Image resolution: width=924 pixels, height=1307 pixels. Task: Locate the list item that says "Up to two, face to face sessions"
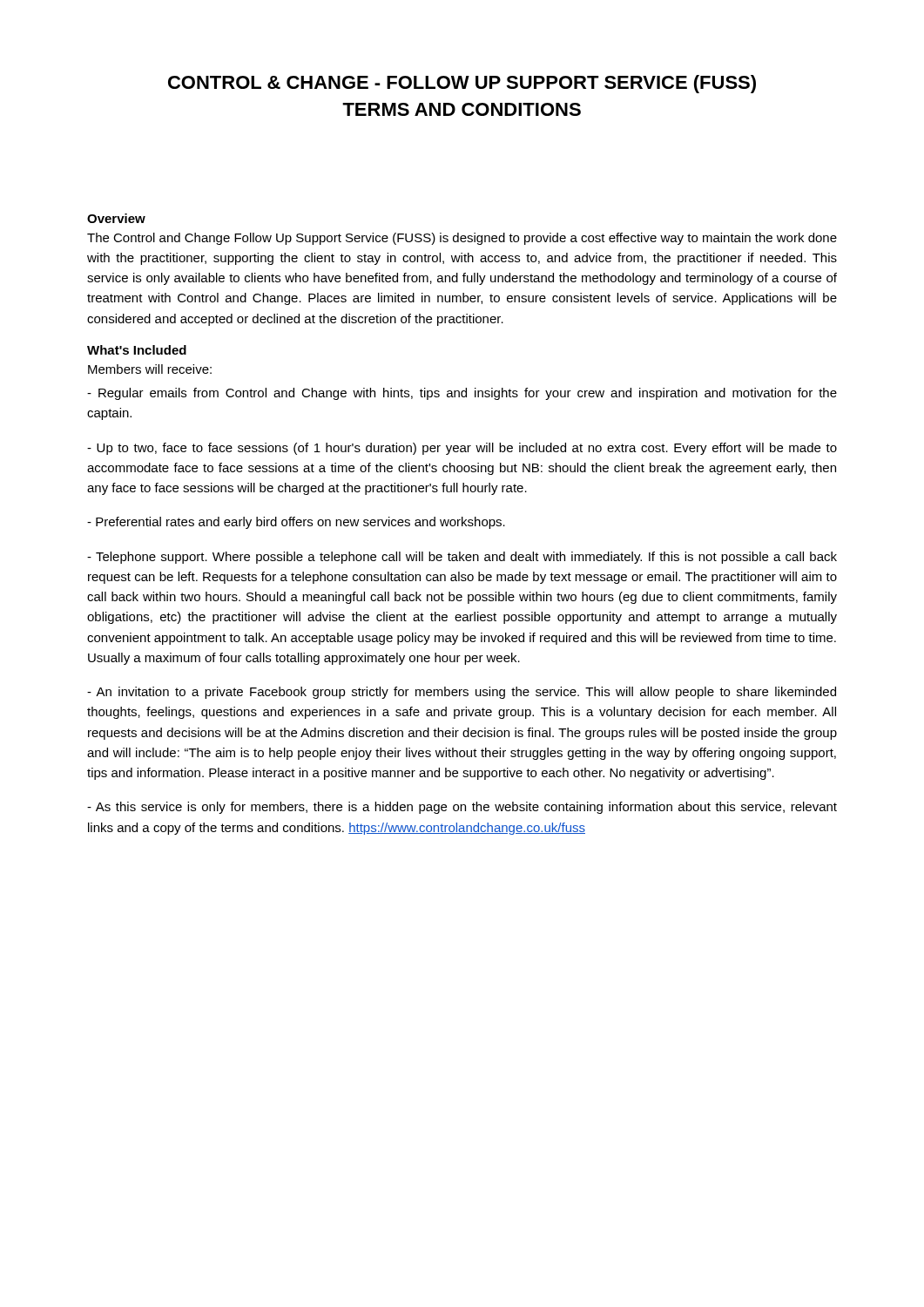462,467
